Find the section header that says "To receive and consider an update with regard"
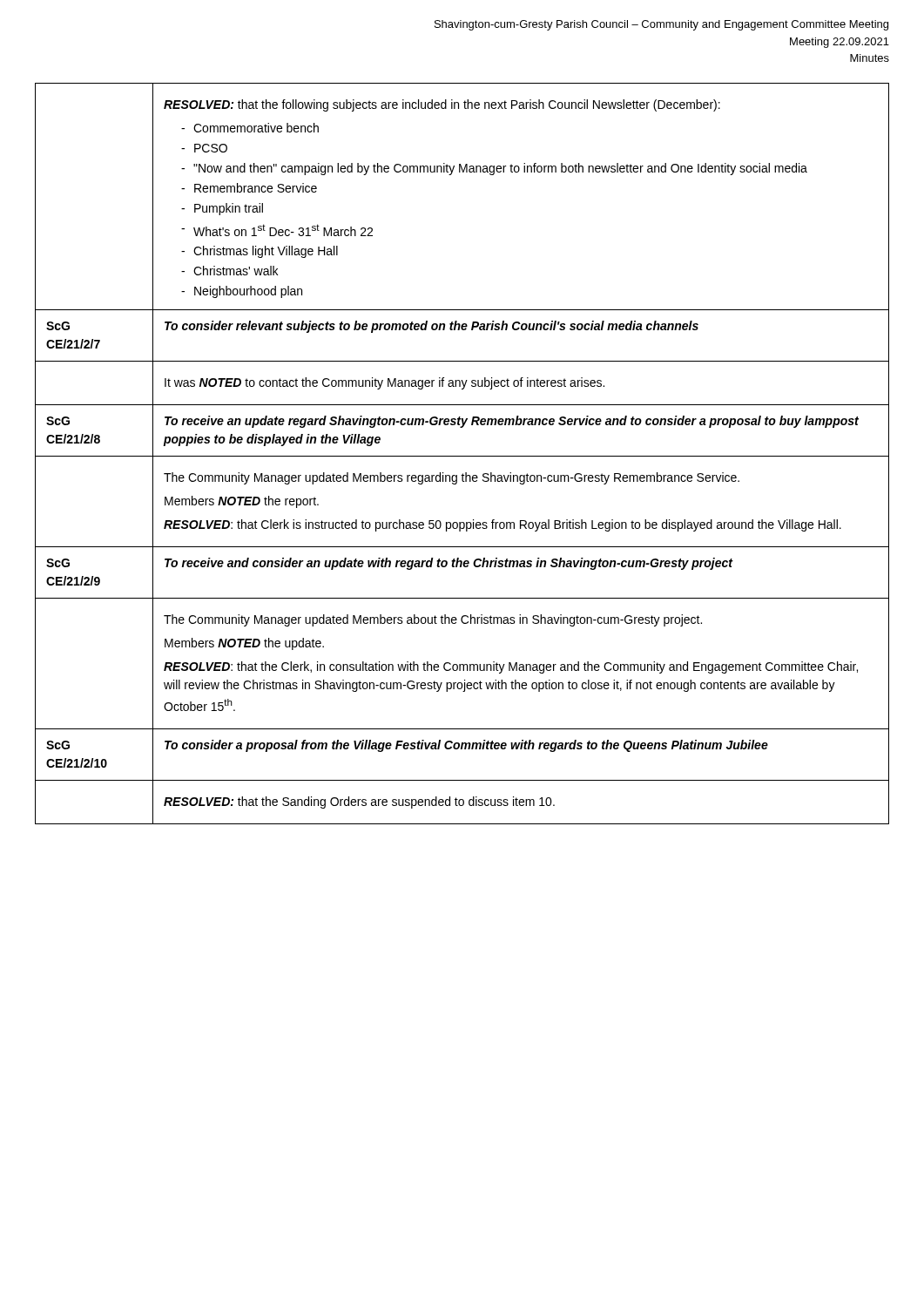The image size is (924, 1307). click(x=448, y=563)
